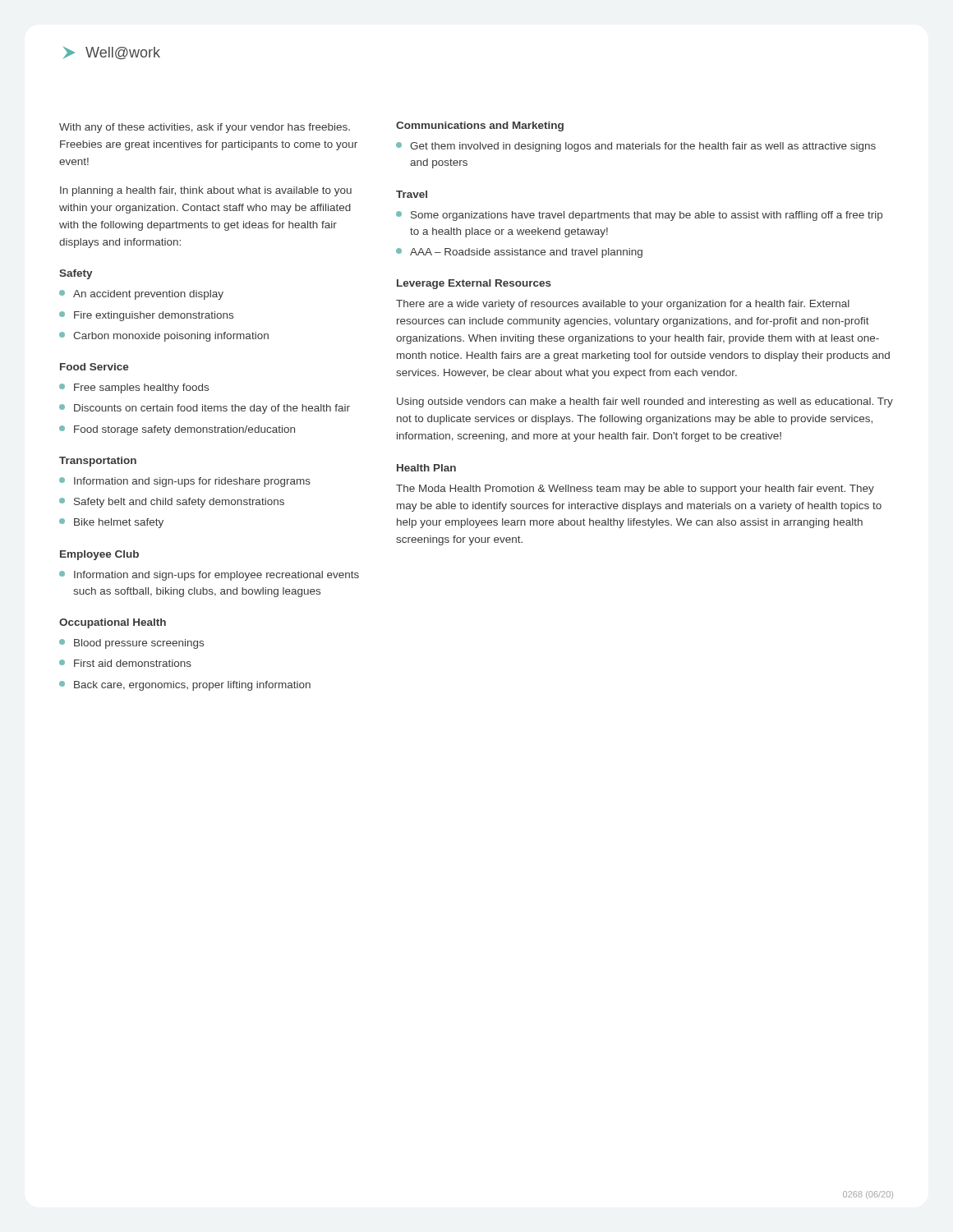
Task: Find the list item containing "Bike helmet safety"
Action: click(111, 523)
